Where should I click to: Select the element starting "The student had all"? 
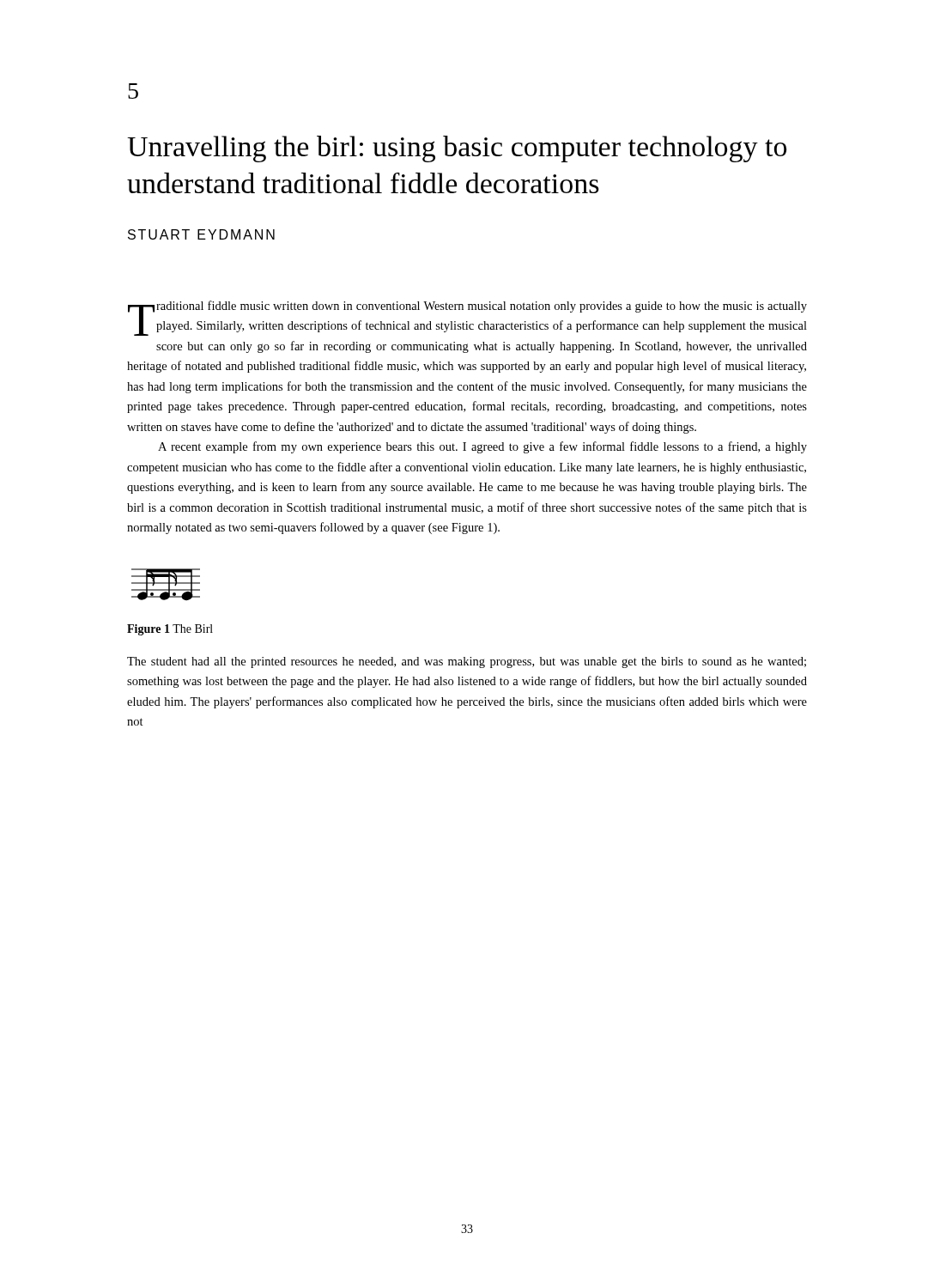click(467, 692)
